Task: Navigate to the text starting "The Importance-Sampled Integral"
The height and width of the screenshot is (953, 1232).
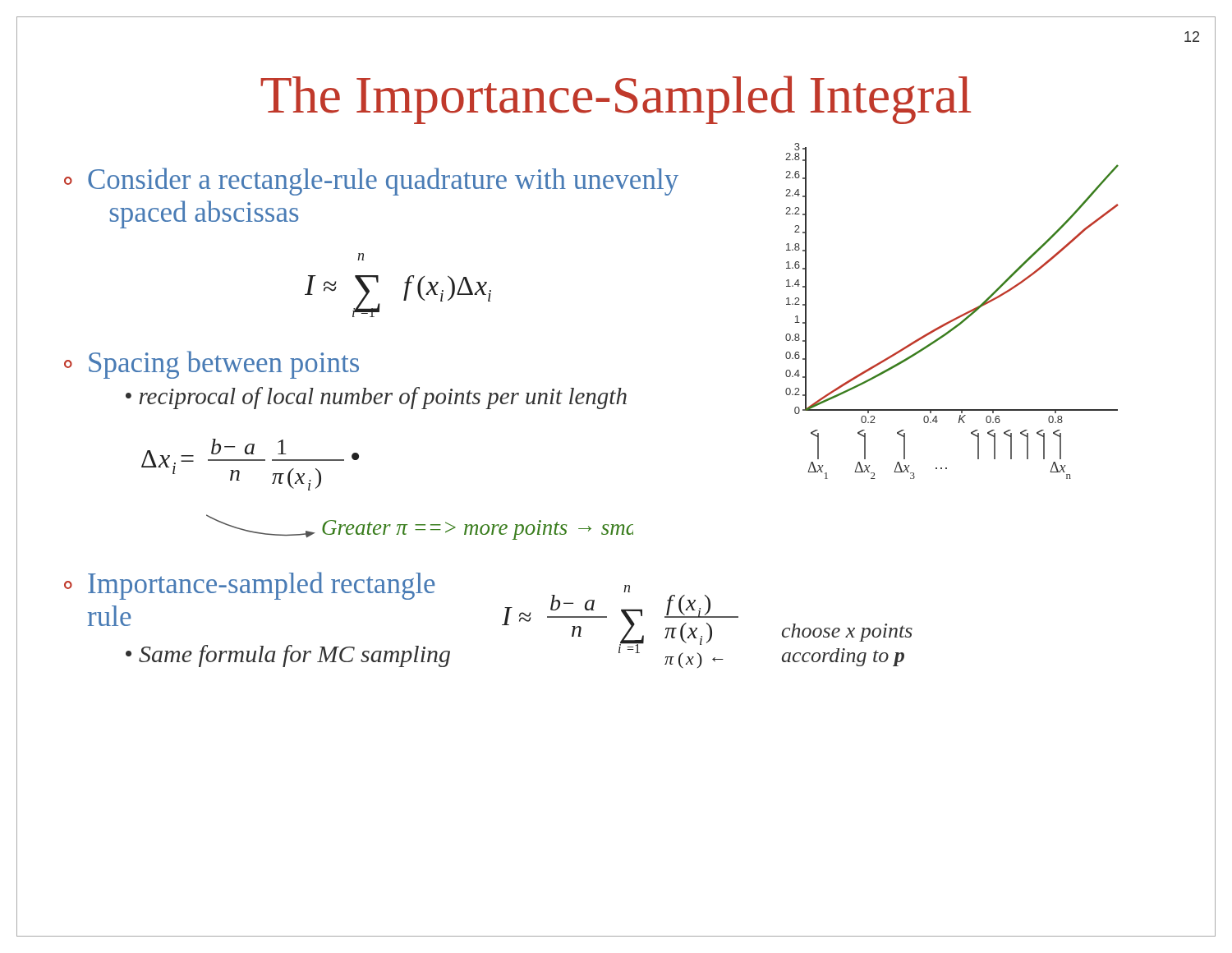Action: tap(616, 95)
